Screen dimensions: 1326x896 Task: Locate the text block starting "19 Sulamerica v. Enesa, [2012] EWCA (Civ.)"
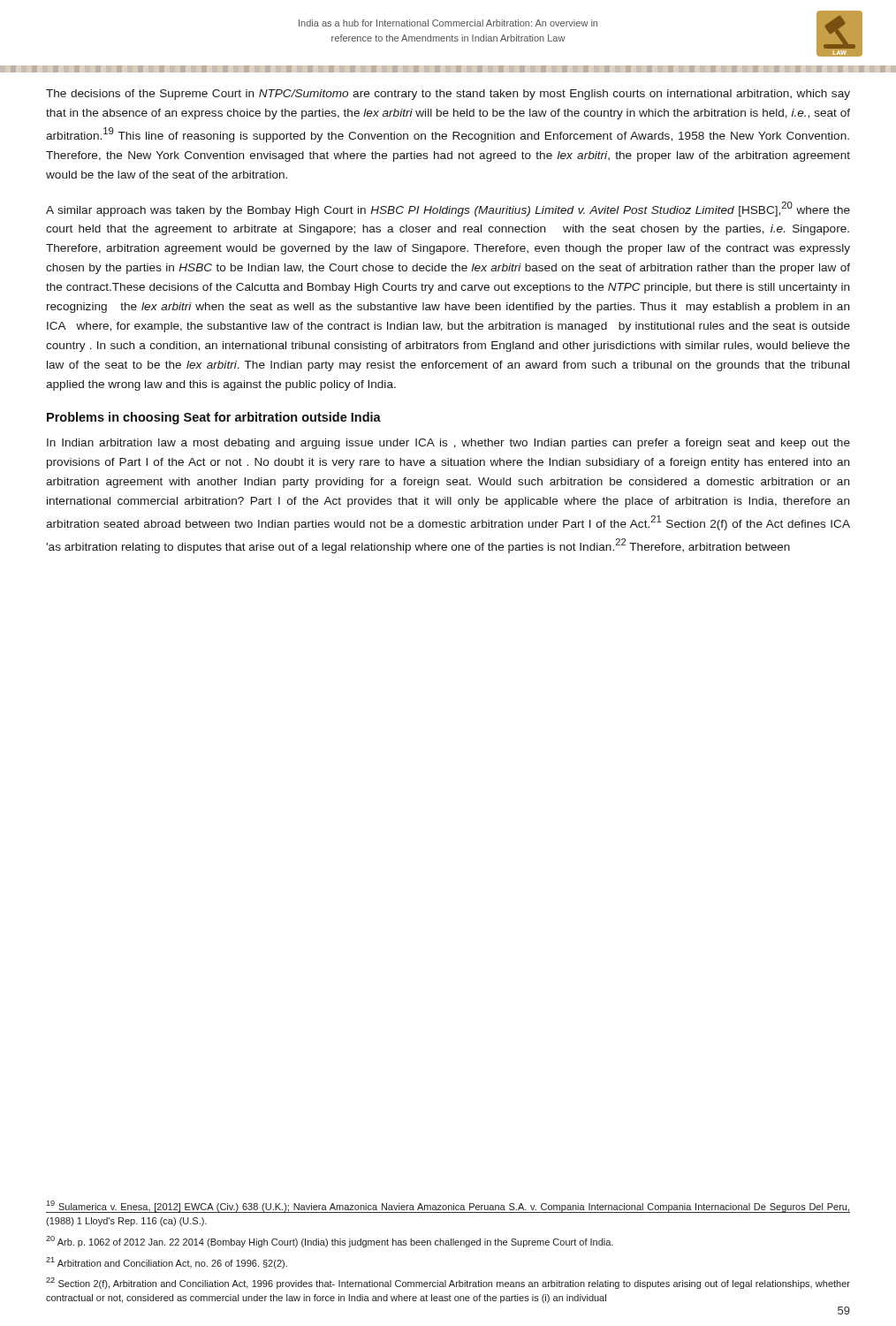coord(448,1213)
